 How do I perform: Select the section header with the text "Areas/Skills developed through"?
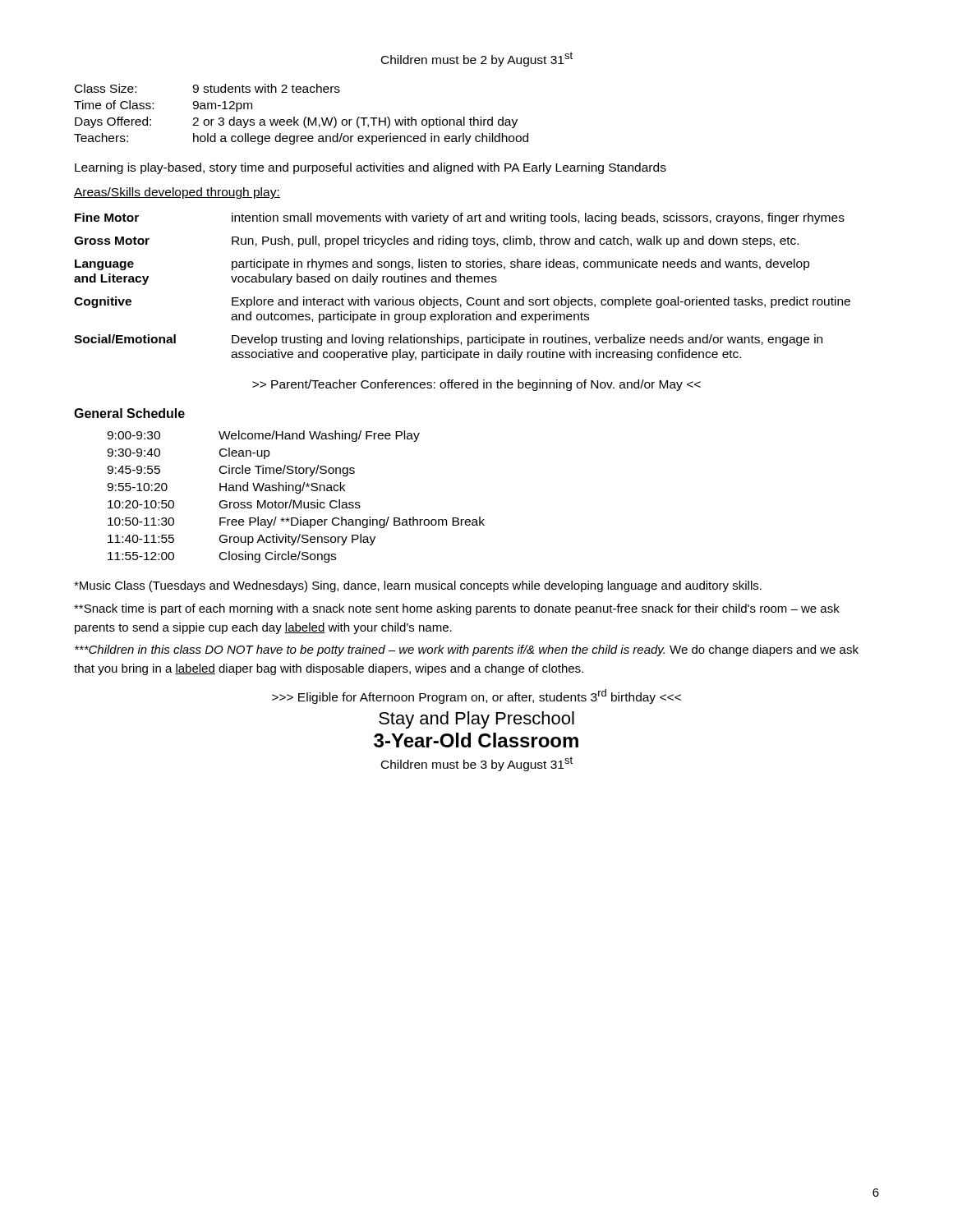click(x=177, y=192)
